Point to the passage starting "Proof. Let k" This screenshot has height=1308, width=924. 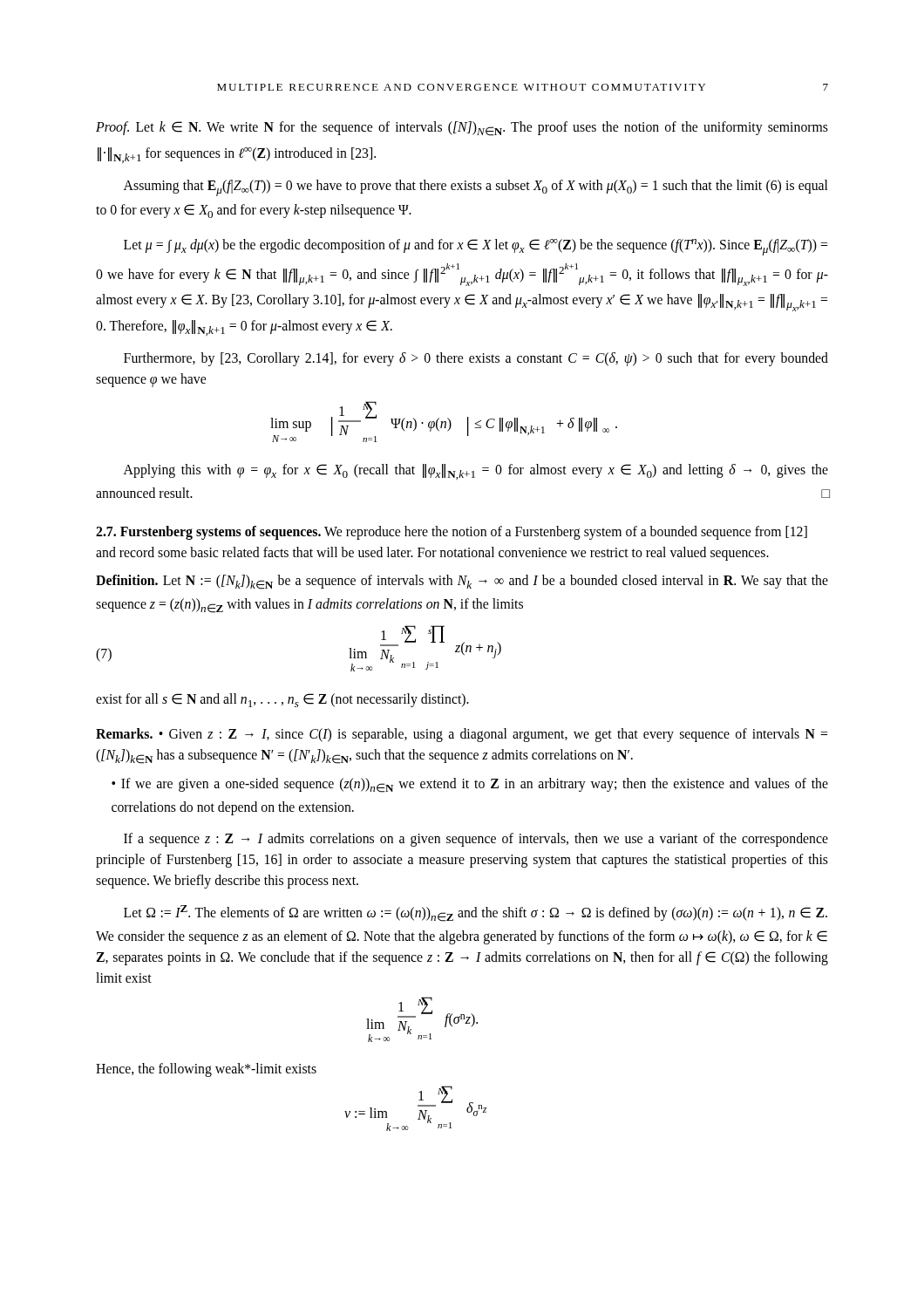pos(462,142)
